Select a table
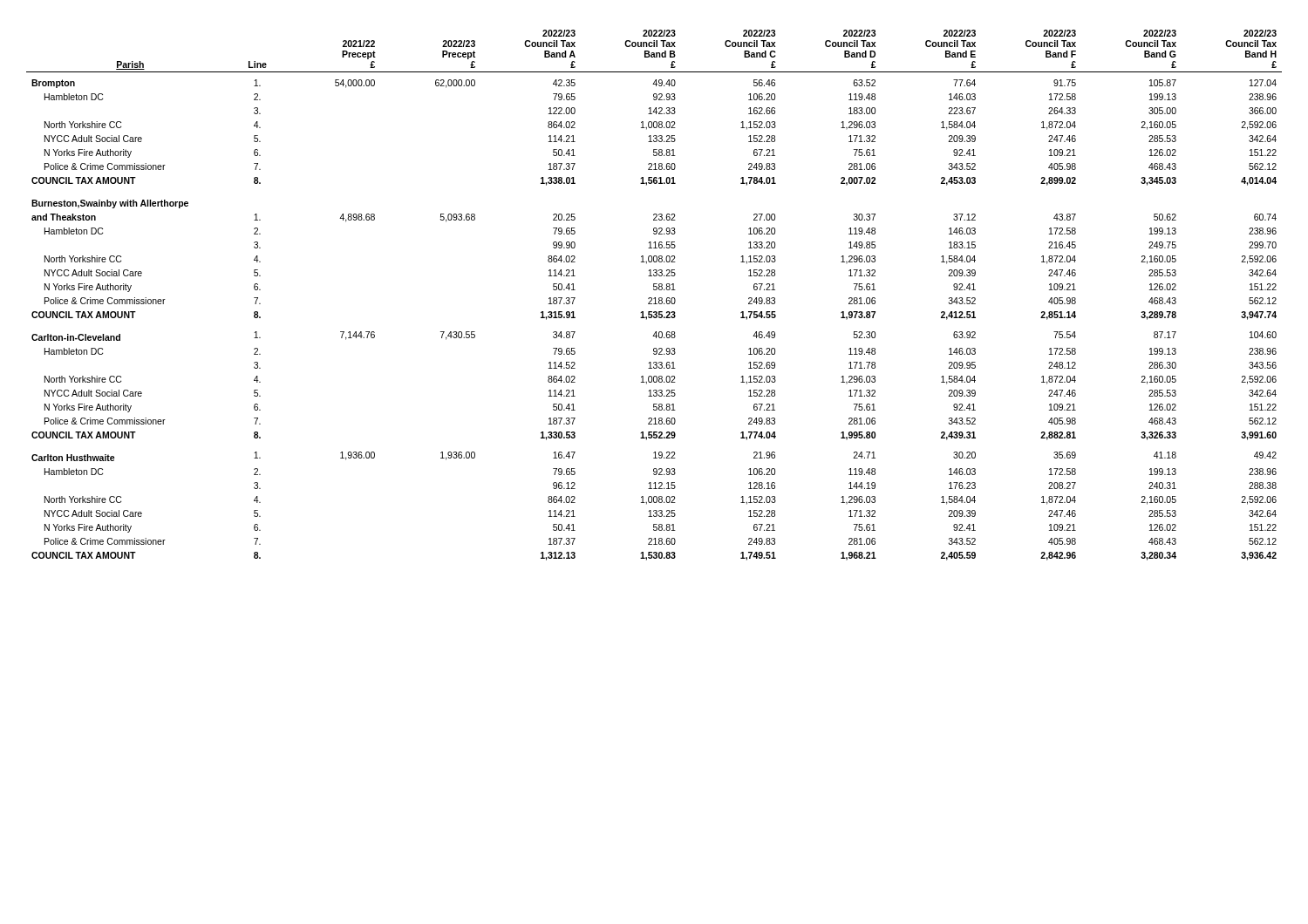 (x=654, y=294)
